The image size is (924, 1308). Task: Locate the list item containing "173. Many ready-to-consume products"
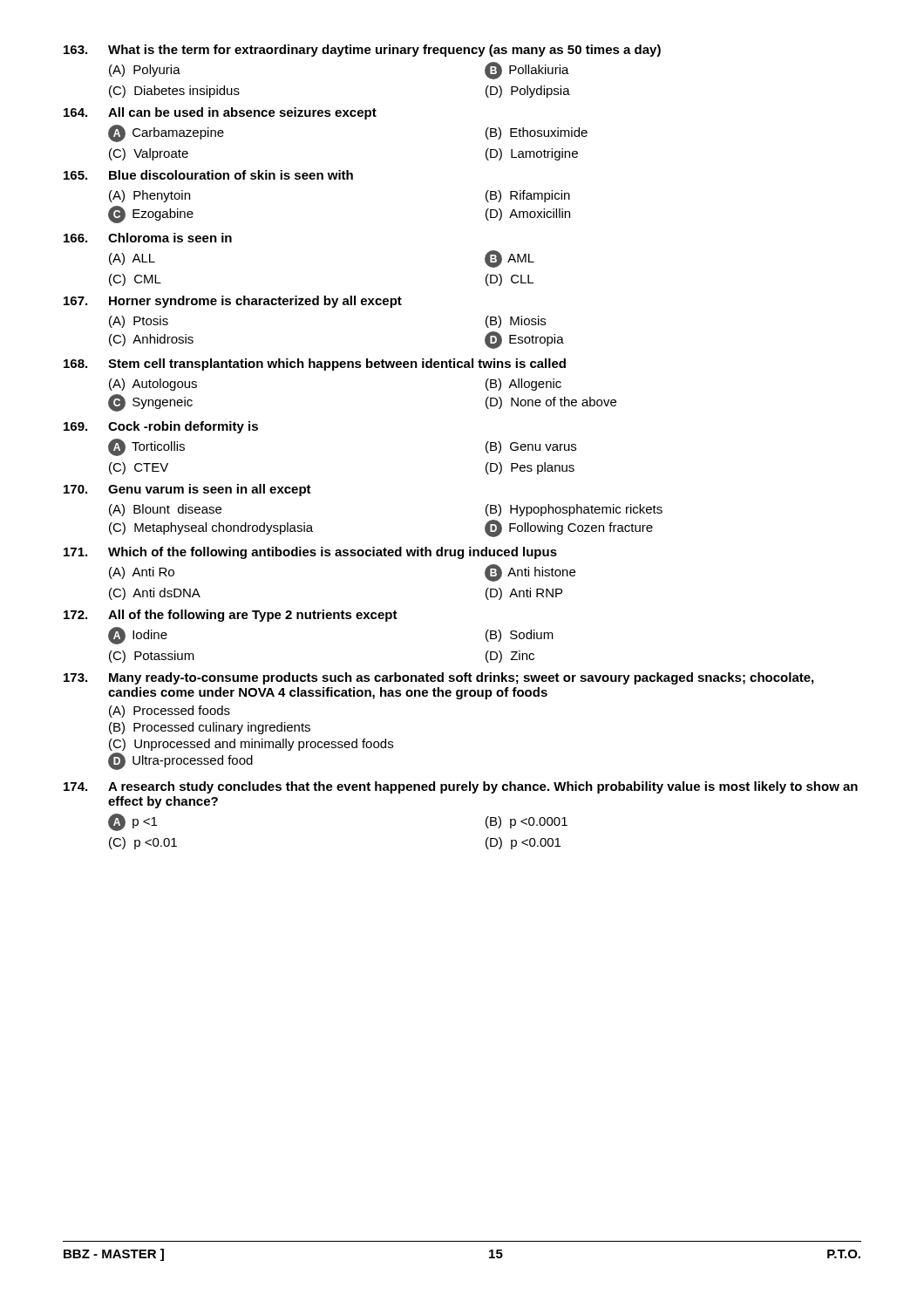coord(438,678)
